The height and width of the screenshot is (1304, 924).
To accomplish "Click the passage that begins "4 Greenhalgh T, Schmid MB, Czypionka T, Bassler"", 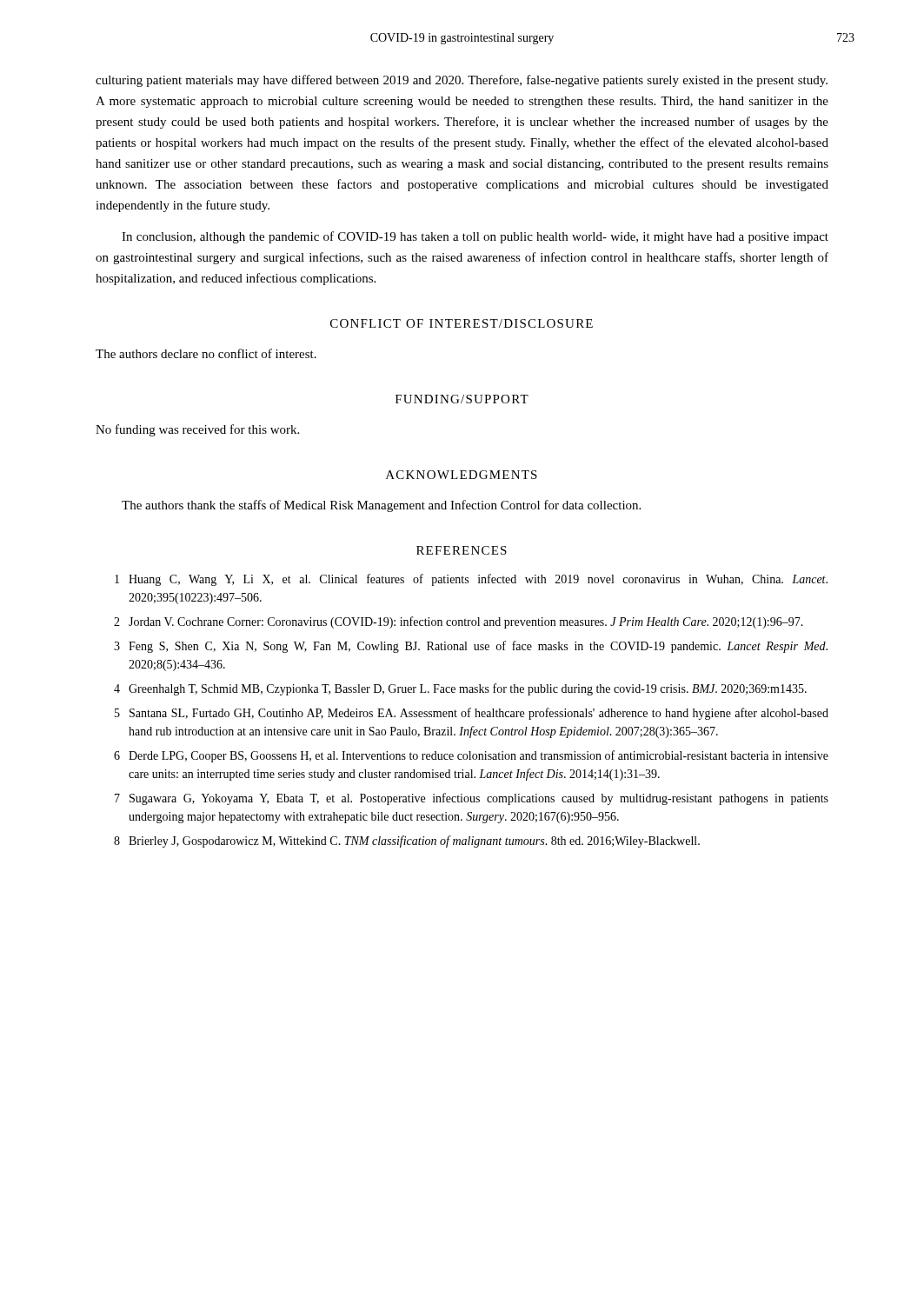I will (x=462, y=689).
